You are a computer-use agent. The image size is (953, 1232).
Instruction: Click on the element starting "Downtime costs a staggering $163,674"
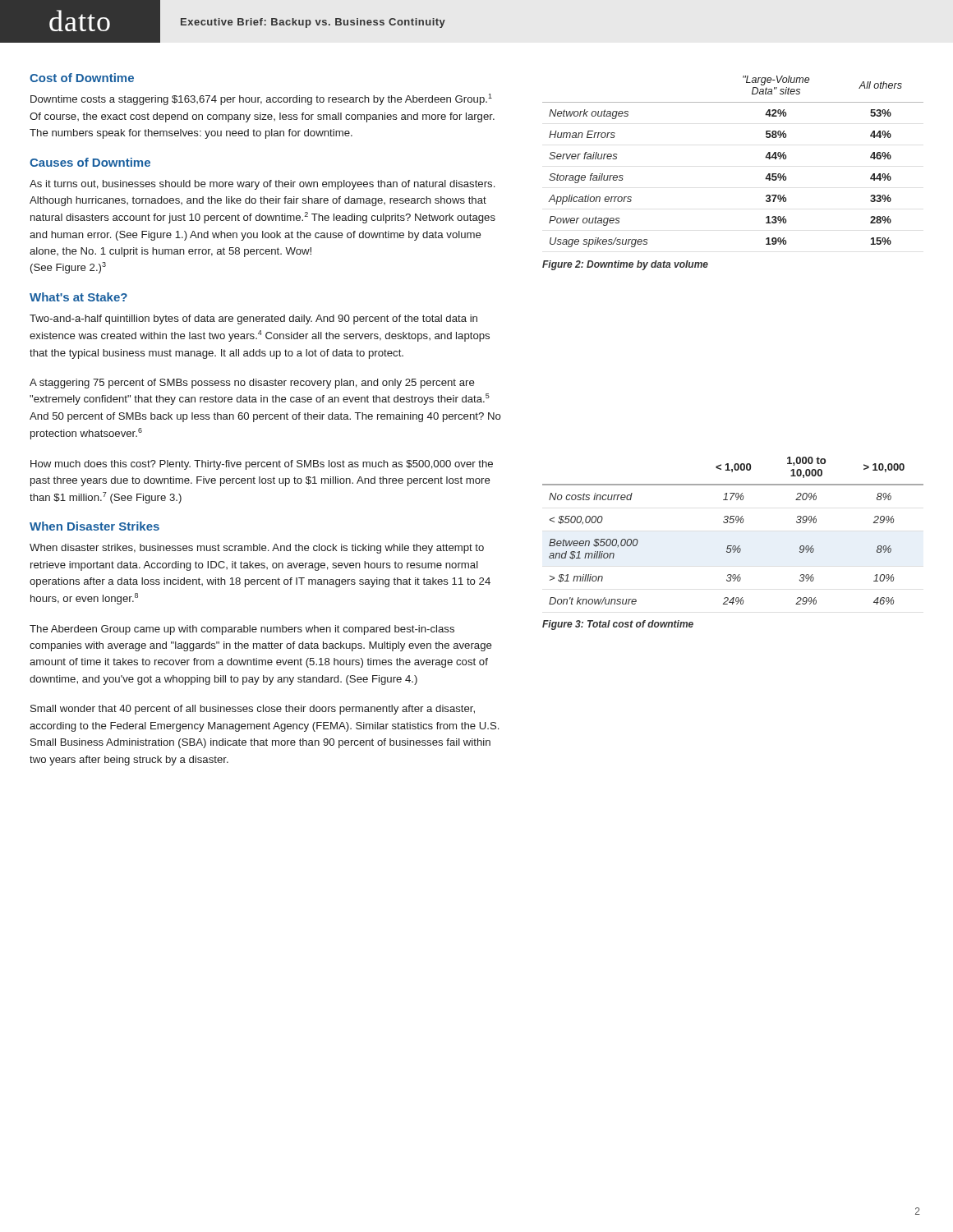tap(262, 116)
